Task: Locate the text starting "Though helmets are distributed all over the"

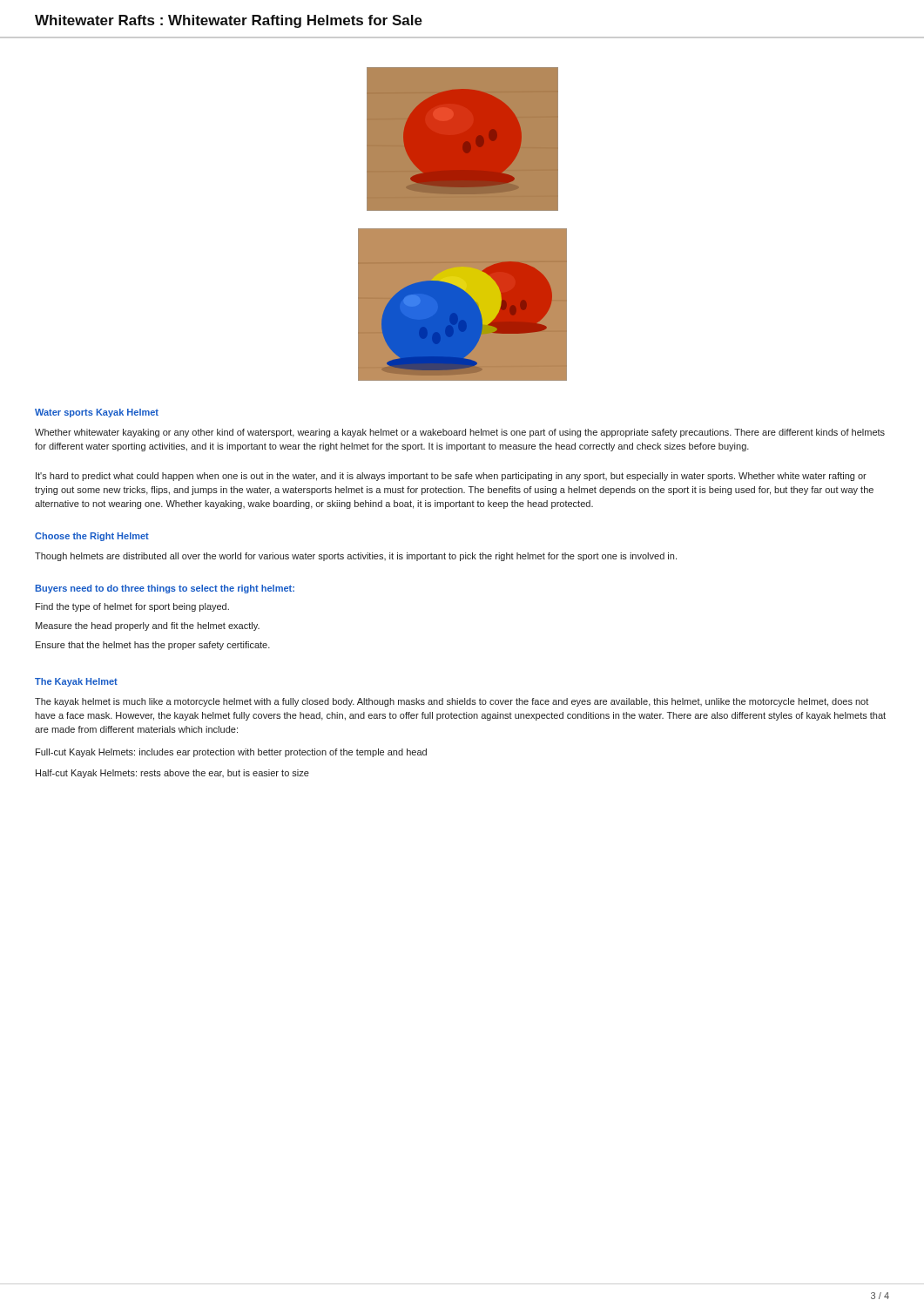Action: click(x=356, y=556)
